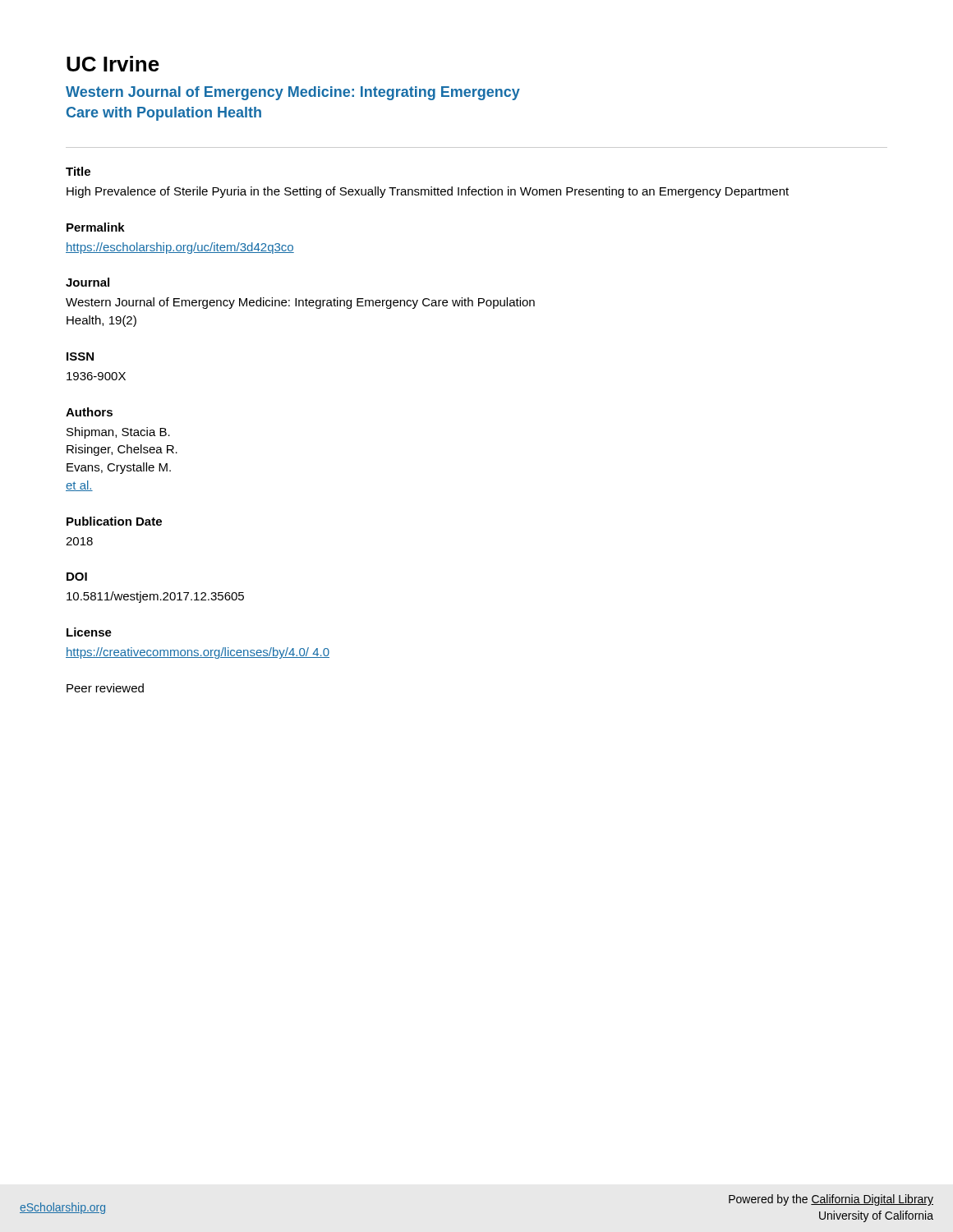
Task: Where is the passage that starts "Shipman, Stacia B. Risinger, Chelsea R."?
Action: (x=122, y=458)
